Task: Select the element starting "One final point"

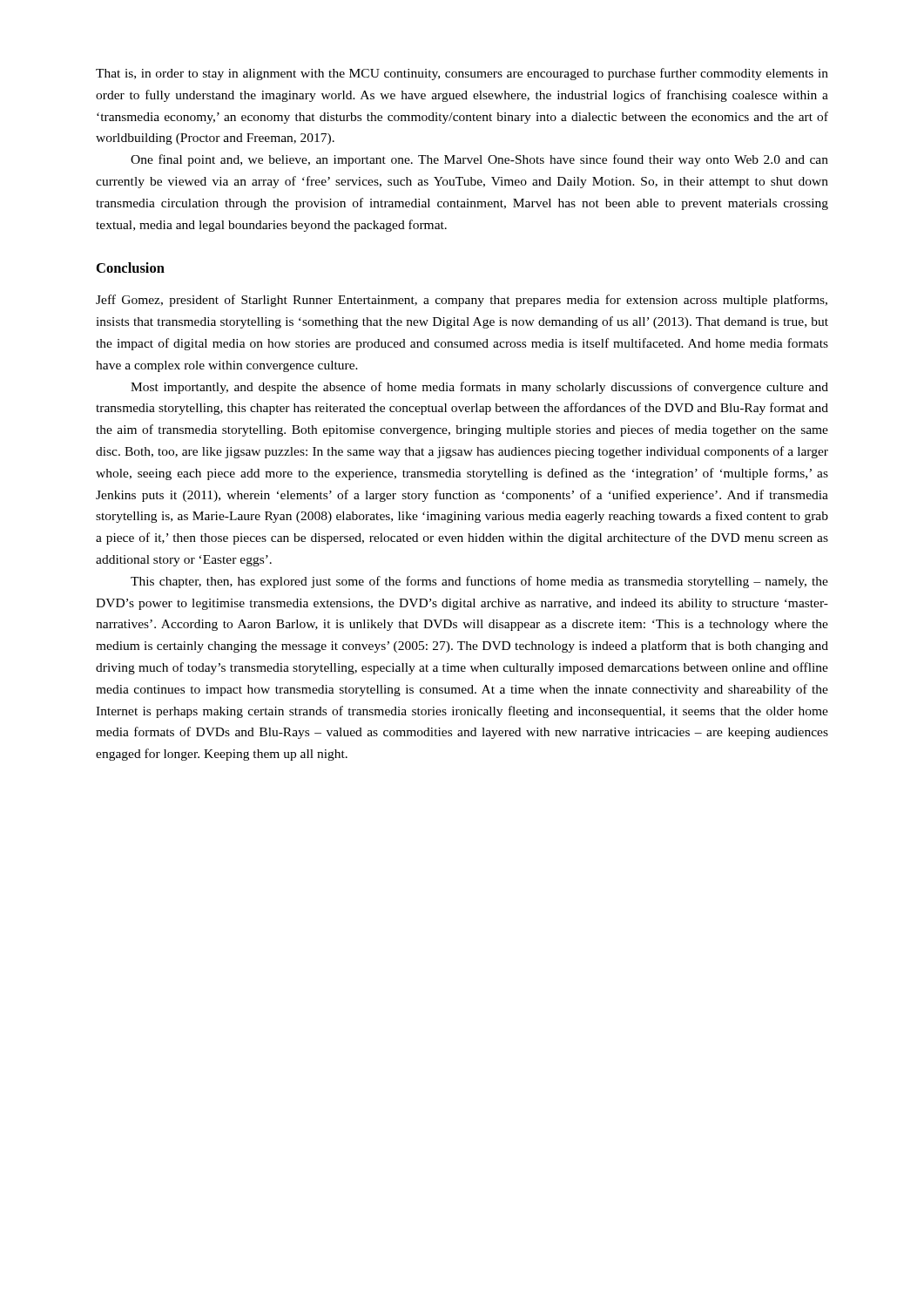Action: [x=462, y=192]
